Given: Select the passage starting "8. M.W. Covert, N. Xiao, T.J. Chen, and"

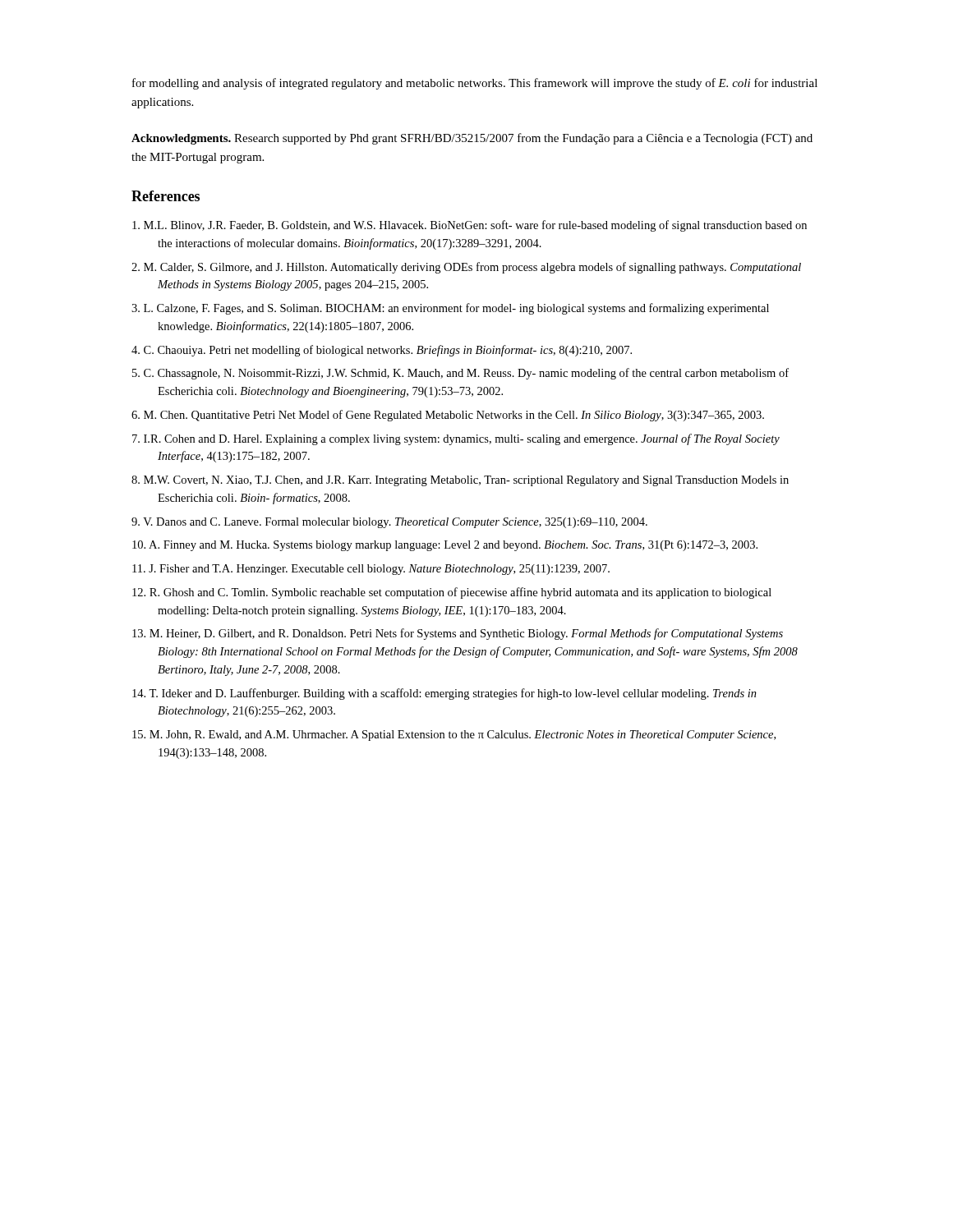Looking at the screenshot, I should pos(460,489).
